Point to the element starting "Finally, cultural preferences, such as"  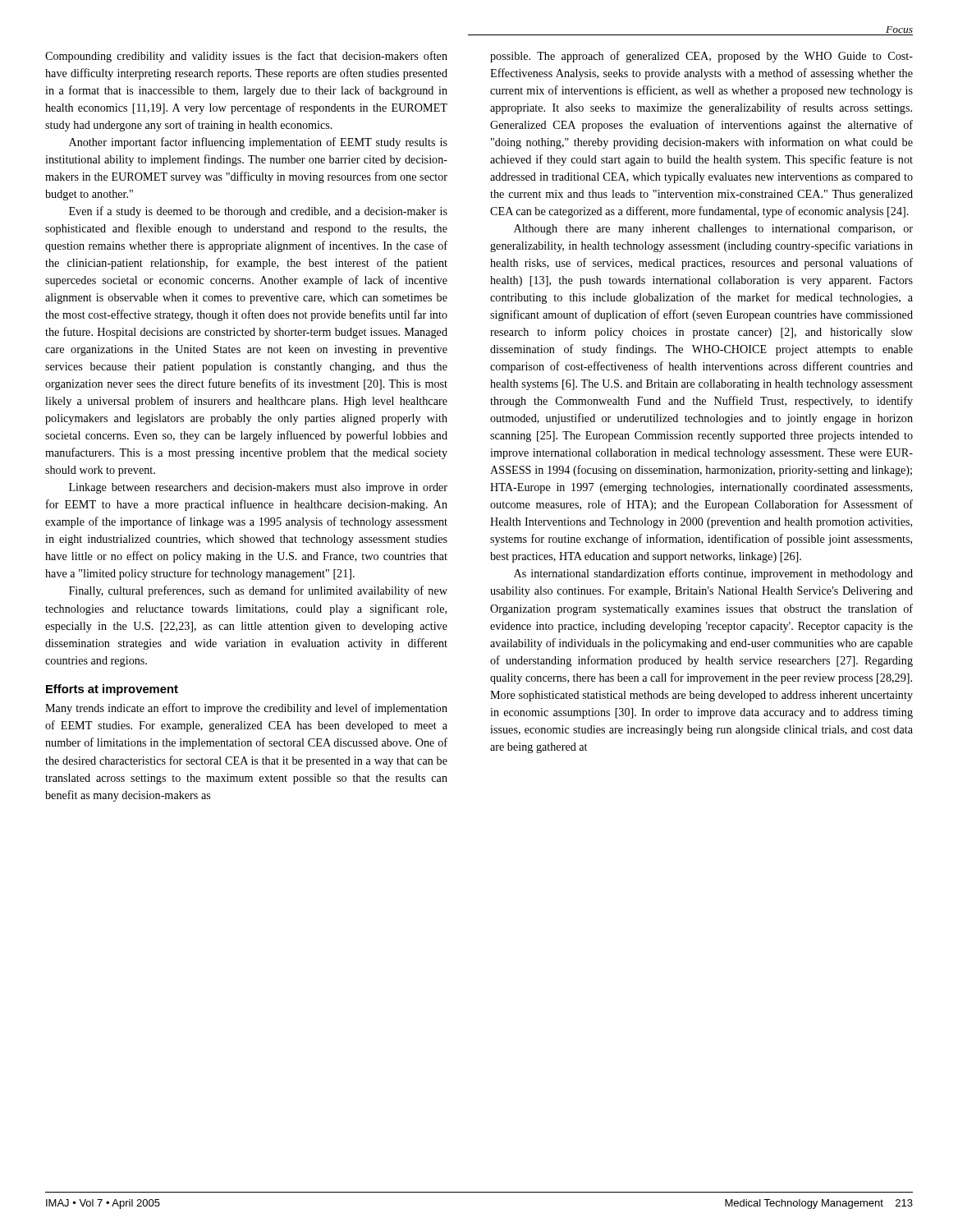[246, 626]
